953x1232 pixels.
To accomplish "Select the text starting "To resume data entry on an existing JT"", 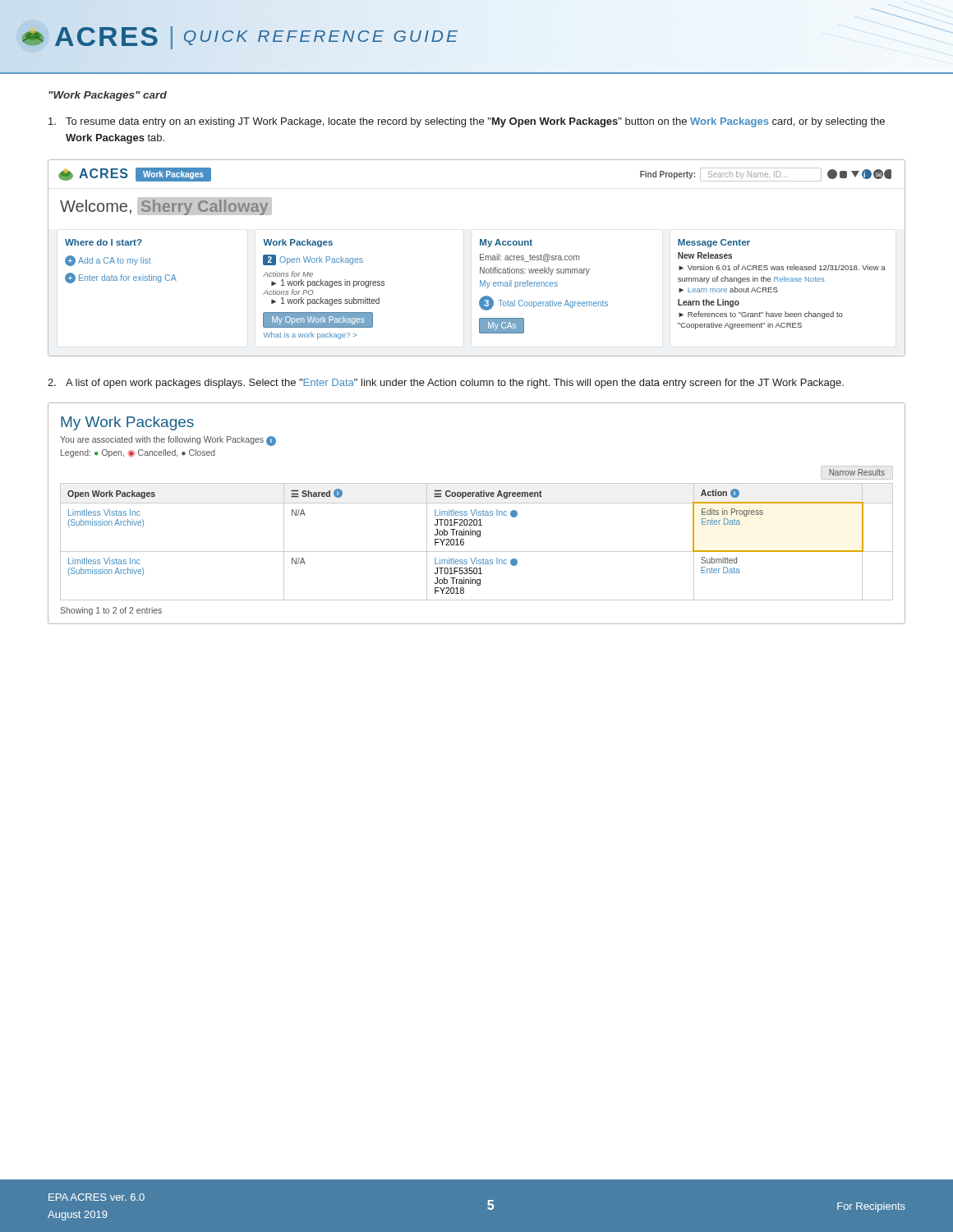I will [476, 130].
